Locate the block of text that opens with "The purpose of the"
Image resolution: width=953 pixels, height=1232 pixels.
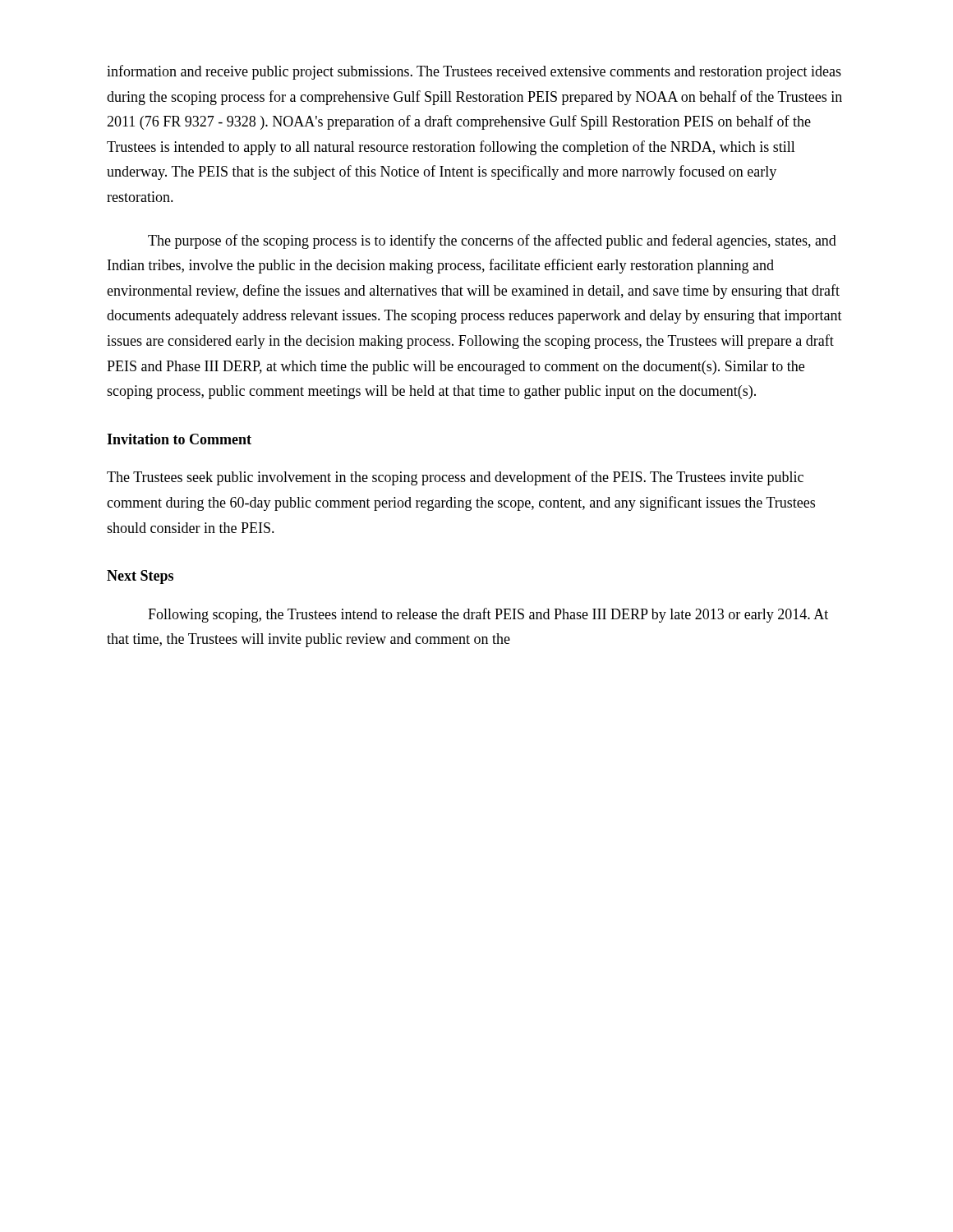[476, 316]
